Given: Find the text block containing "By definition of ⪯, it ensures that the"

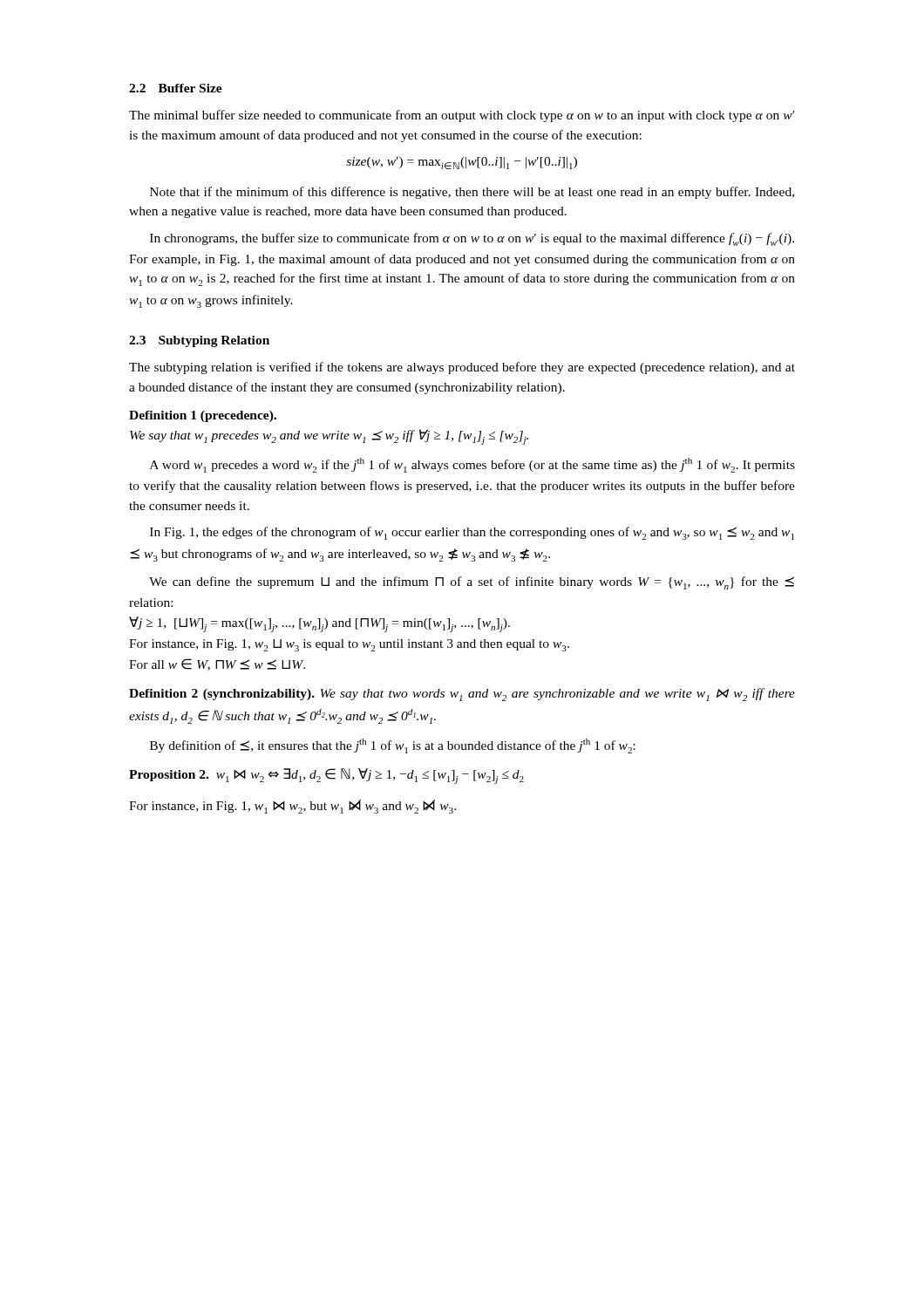Looking at the screenshot, I should click(x=462, y=746).
